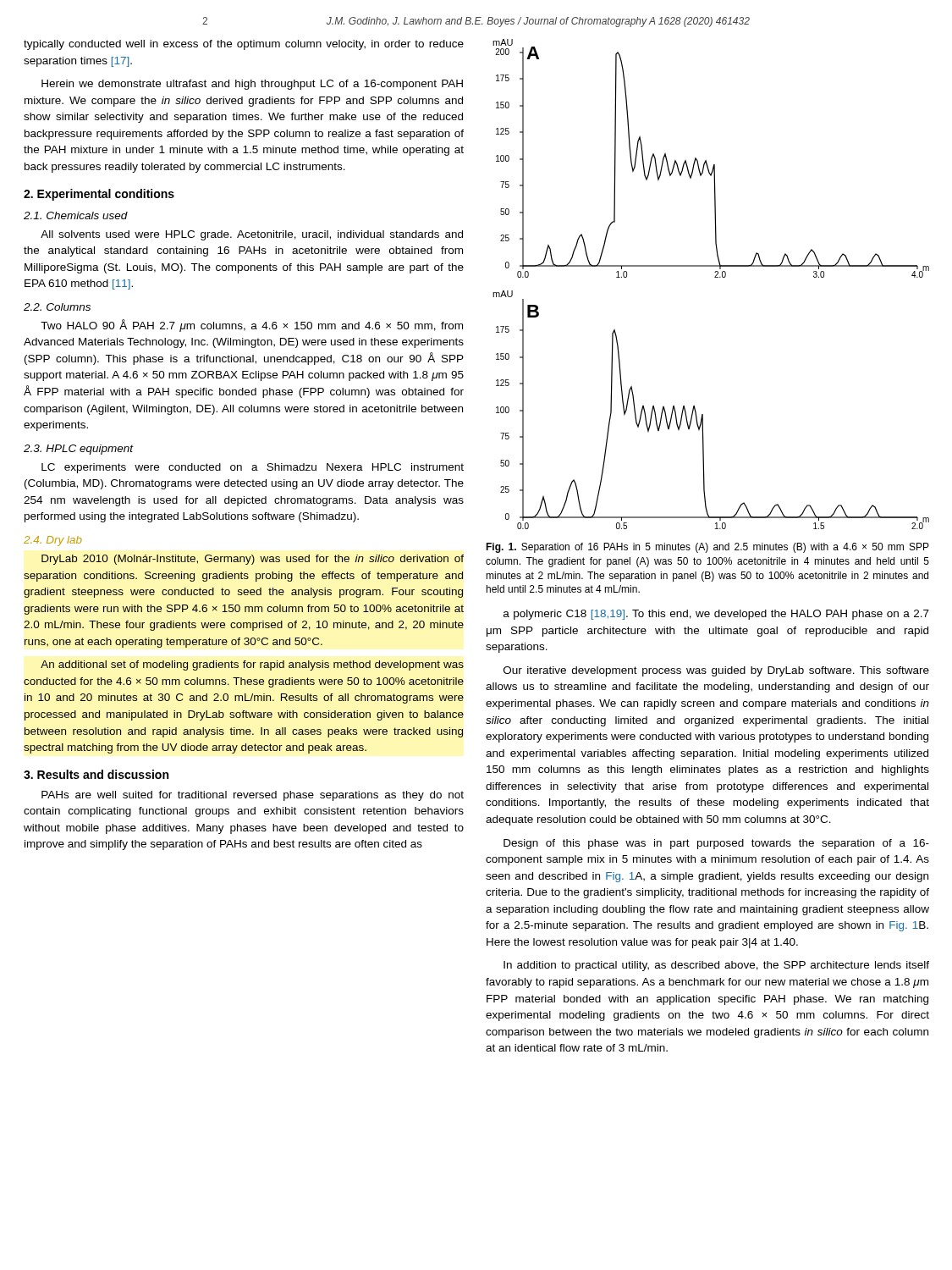This screenshot has height=1270, width=952.
Task: Click on the passage starting "2.1. Chemicals used"
Action: point(76,215)
